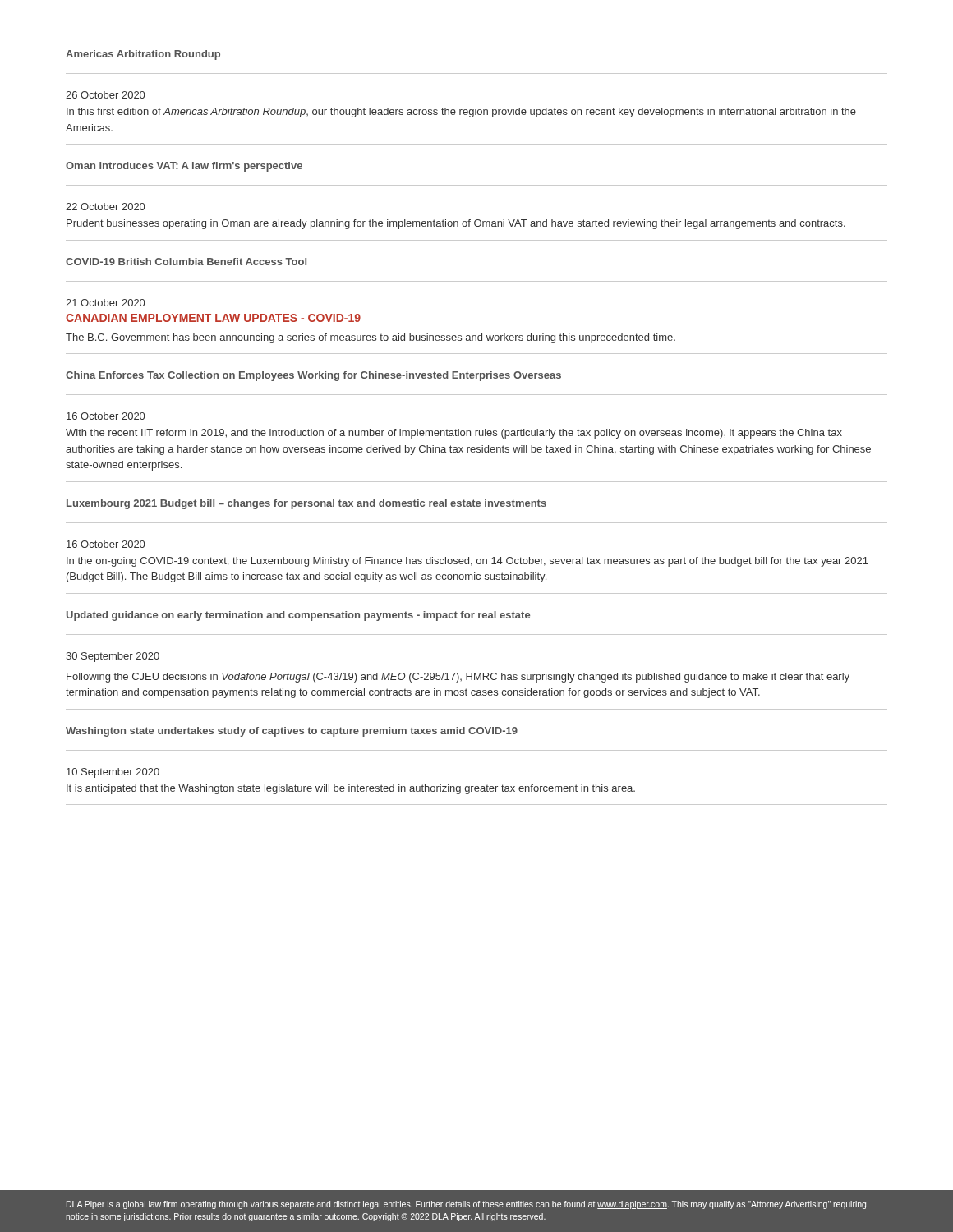Find the section header on this page that starts "China Enforces Tax Collection on"

(476, 375)
